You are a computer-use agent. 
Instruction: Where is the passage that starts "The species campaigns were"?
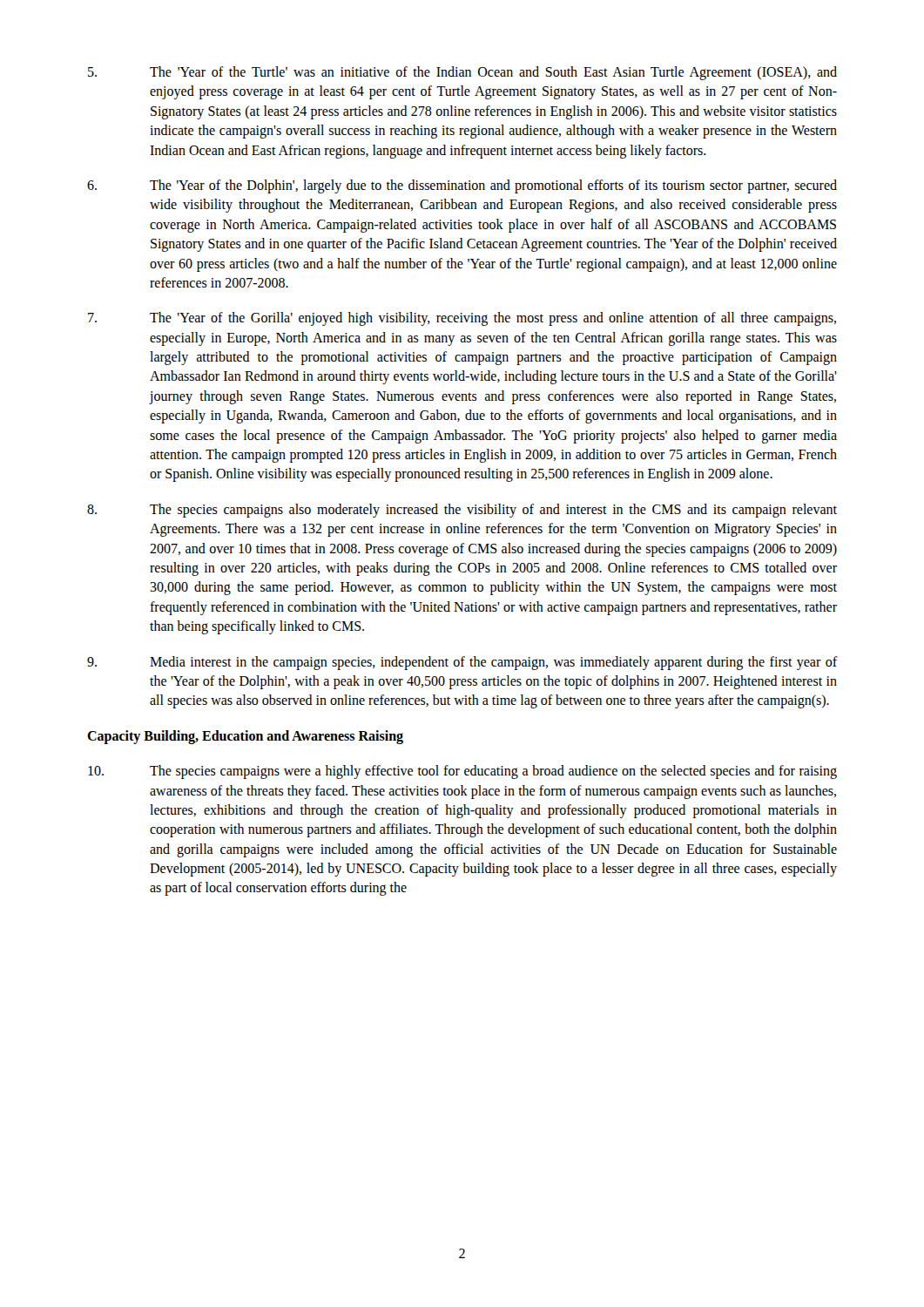(x=462, y=830)
